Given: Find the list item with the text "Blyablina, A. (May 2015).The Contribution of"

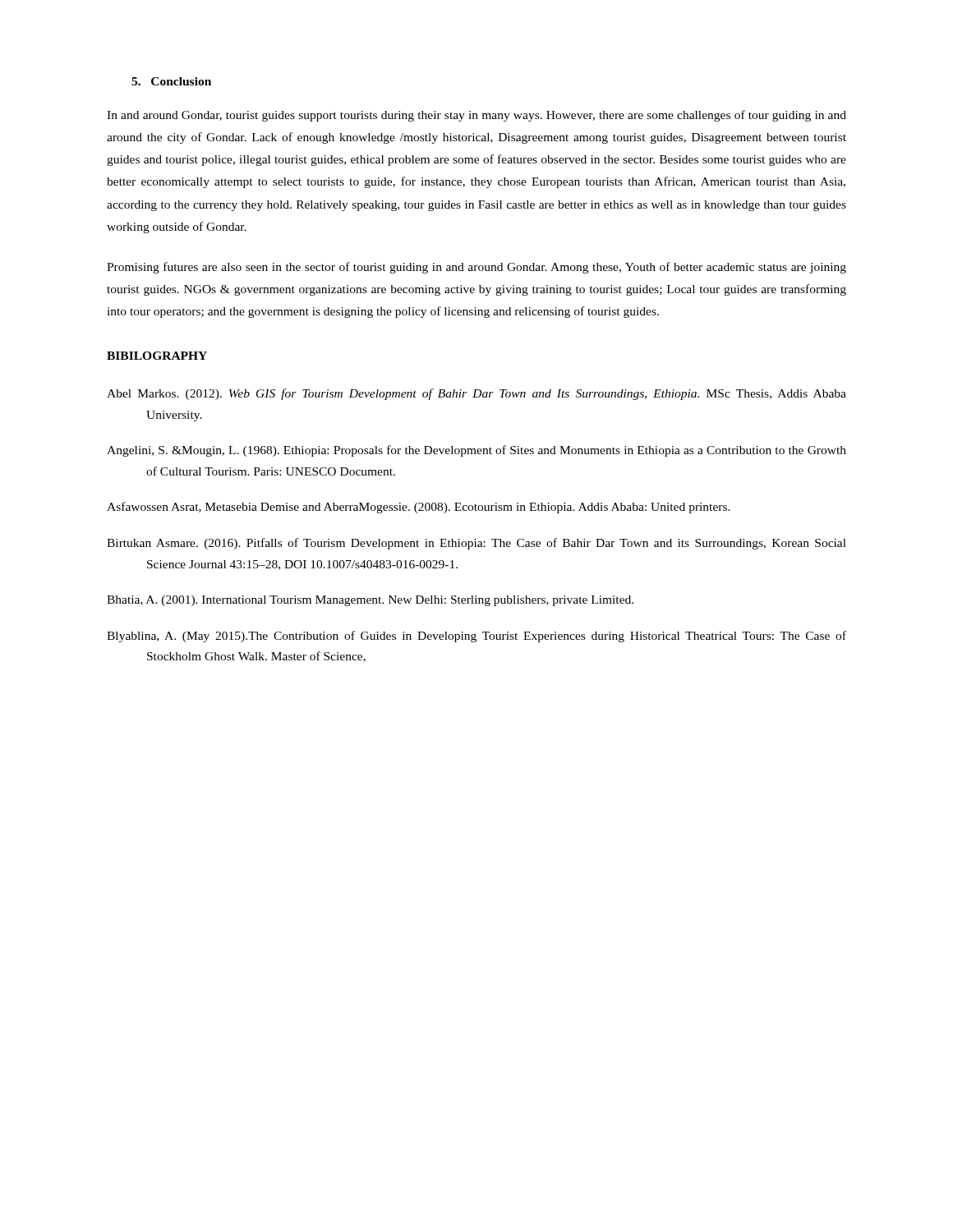Looking at the screenshot, I should (x=476, y=646).
